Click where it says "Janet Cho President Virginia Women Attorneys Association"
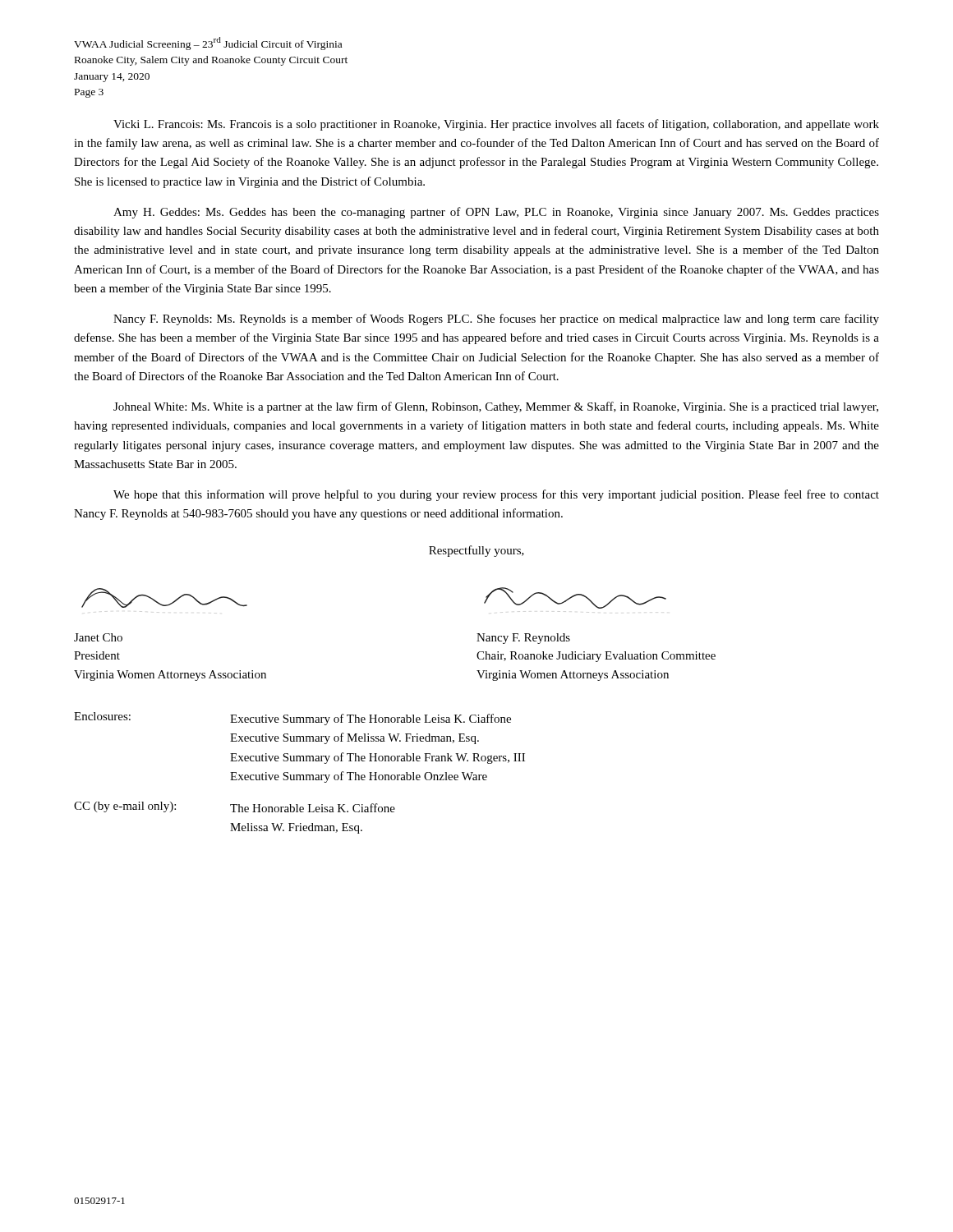 pos(98,637)
